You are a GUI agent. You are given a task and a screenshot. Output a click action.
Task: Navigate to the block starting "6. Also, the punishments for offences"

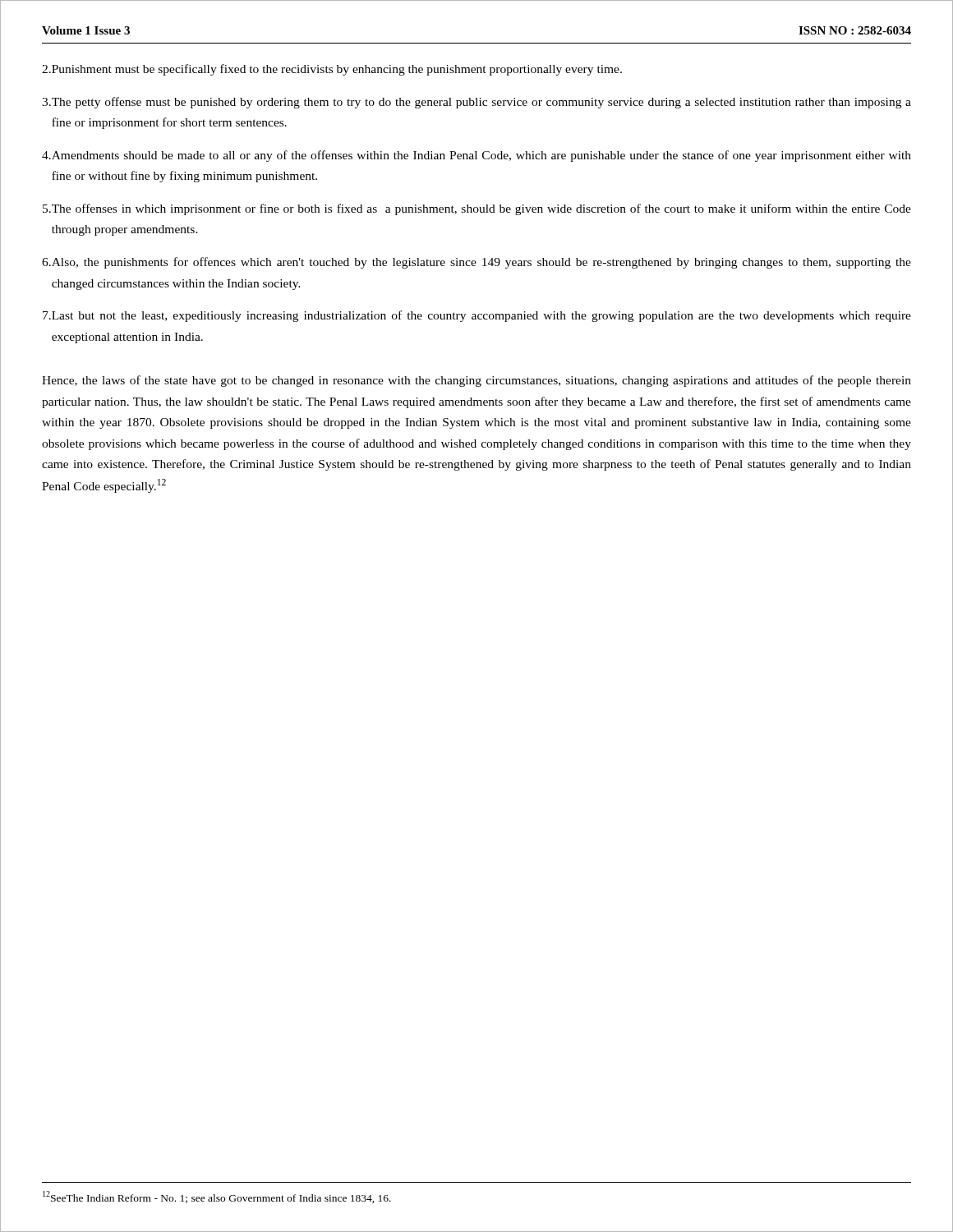pos(476,272)
